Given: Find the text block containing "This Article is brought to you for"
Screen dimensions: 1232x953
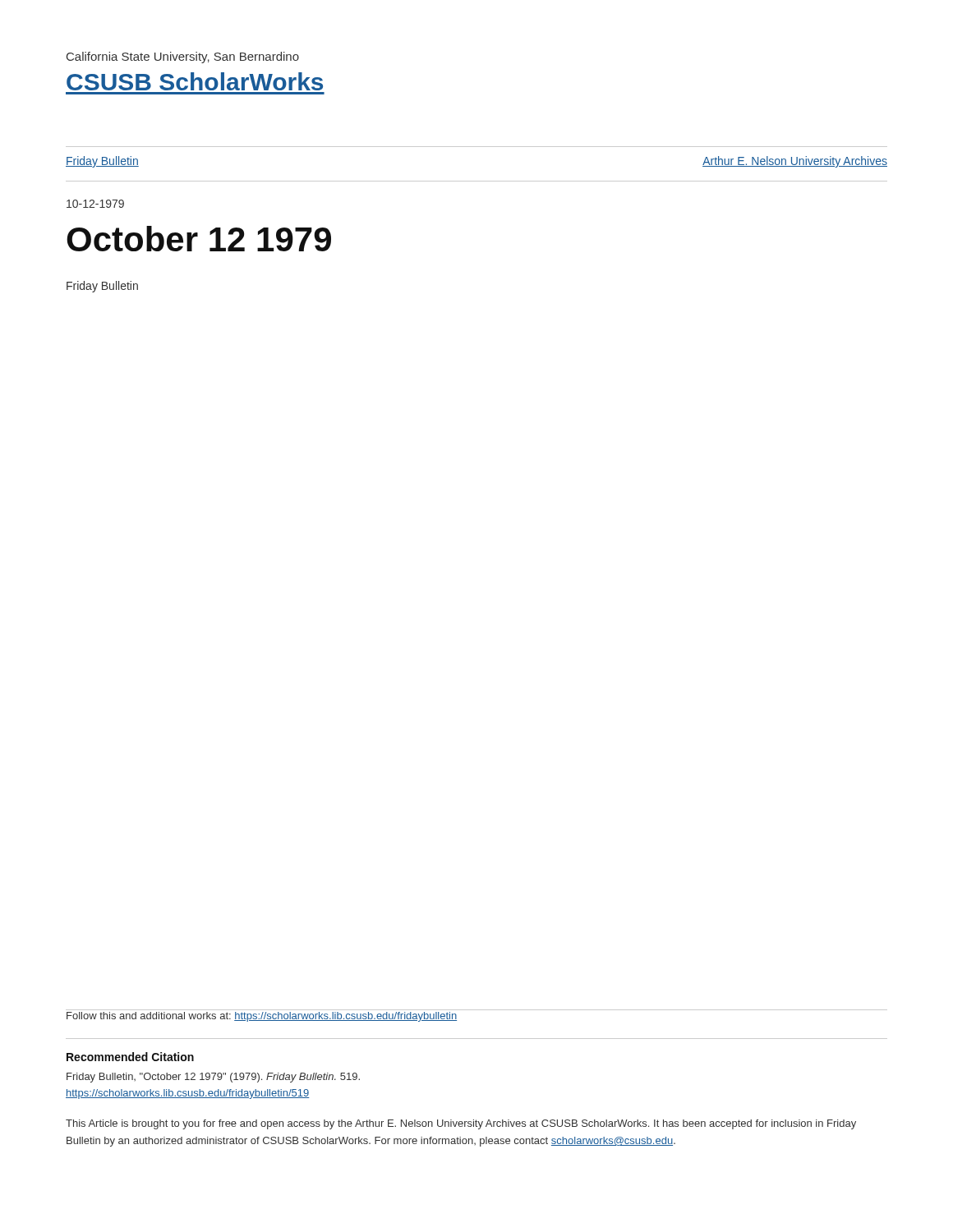Looking at the screenshot, I should tap(461, 1132).
